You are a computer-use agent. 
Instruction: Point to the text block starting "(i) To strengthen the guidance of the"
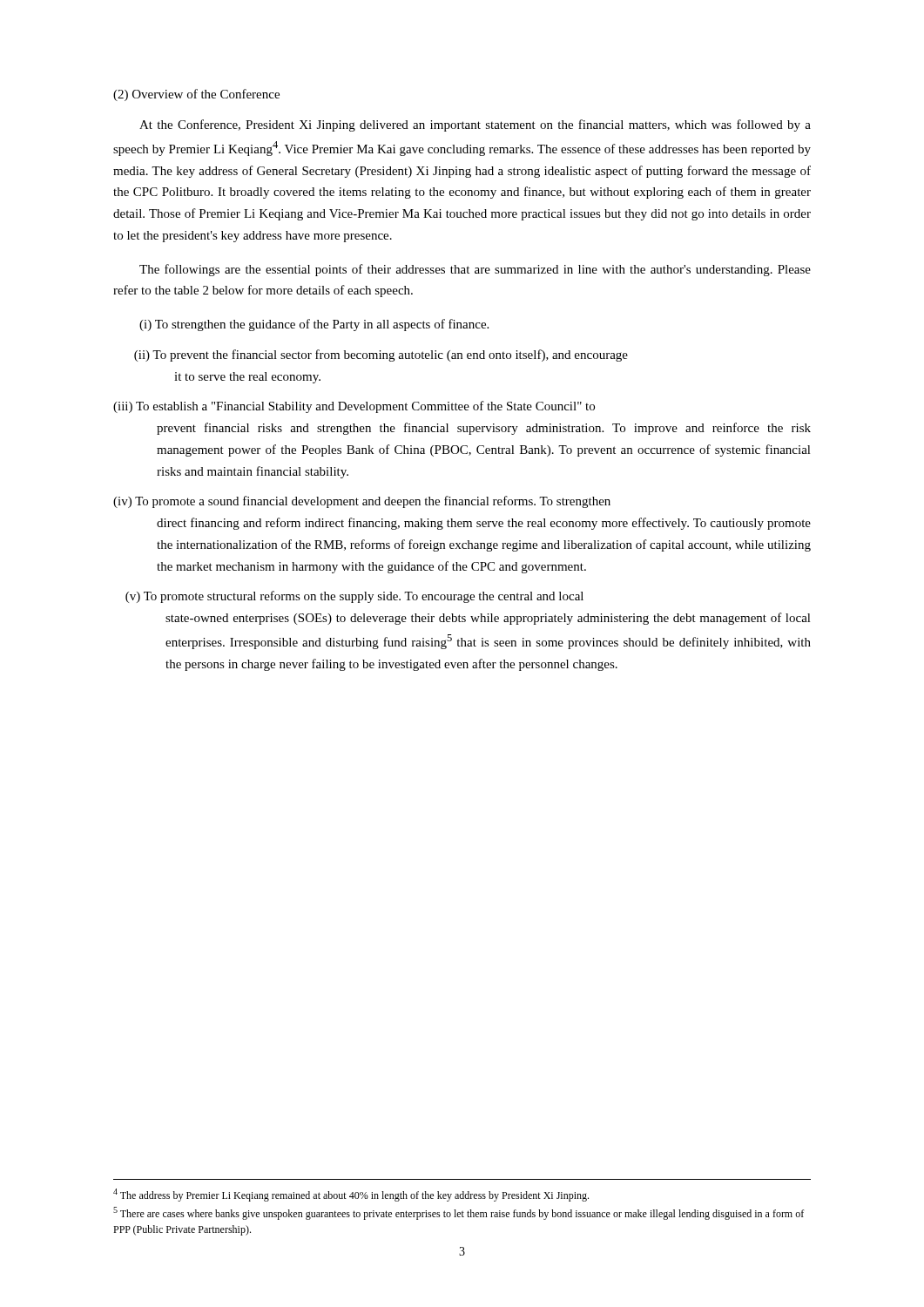[315, 324]
